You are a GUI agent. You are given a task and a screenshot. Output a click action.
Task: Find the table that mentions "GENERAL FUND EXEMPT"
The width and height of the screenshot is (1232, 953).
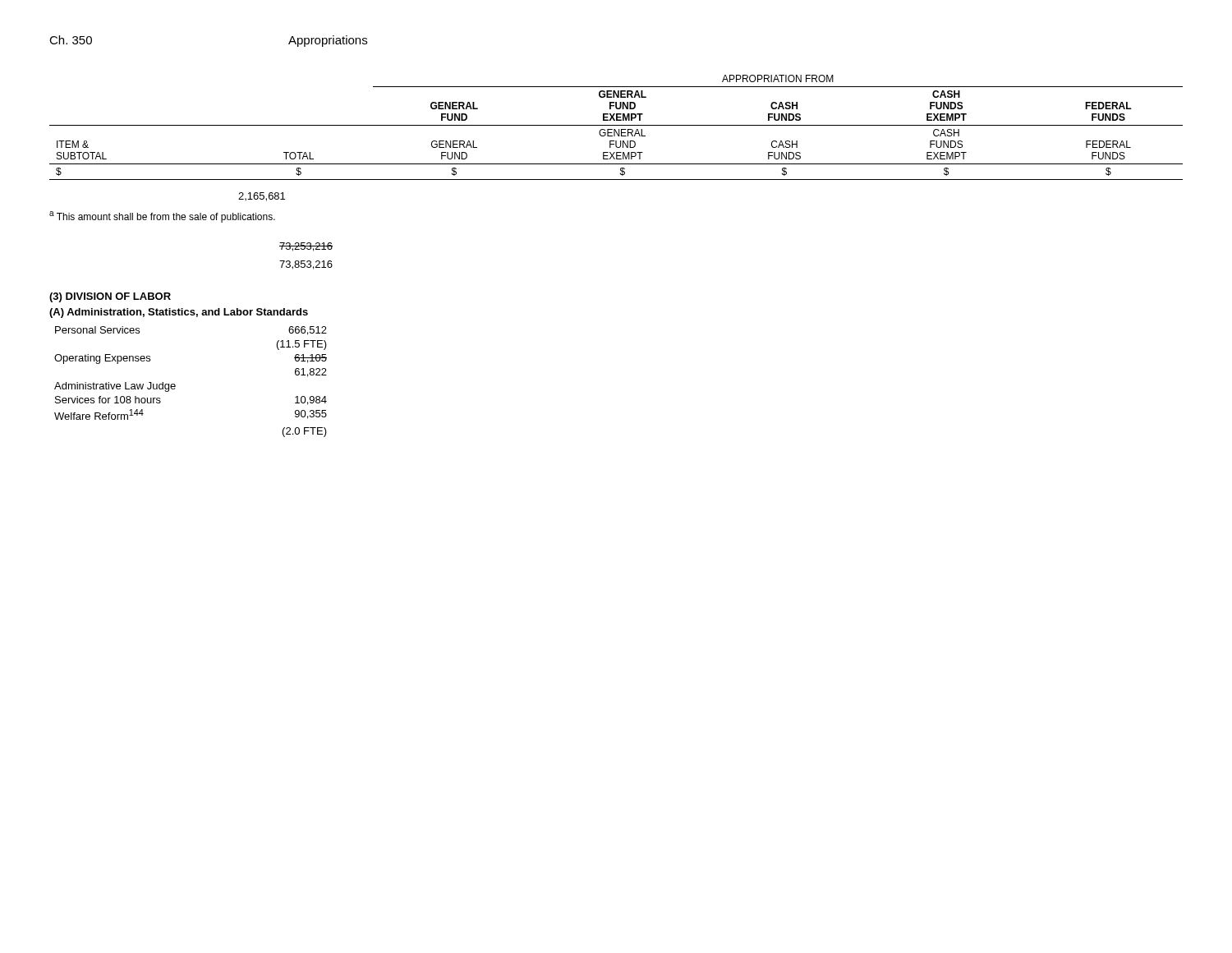(616, 126)
